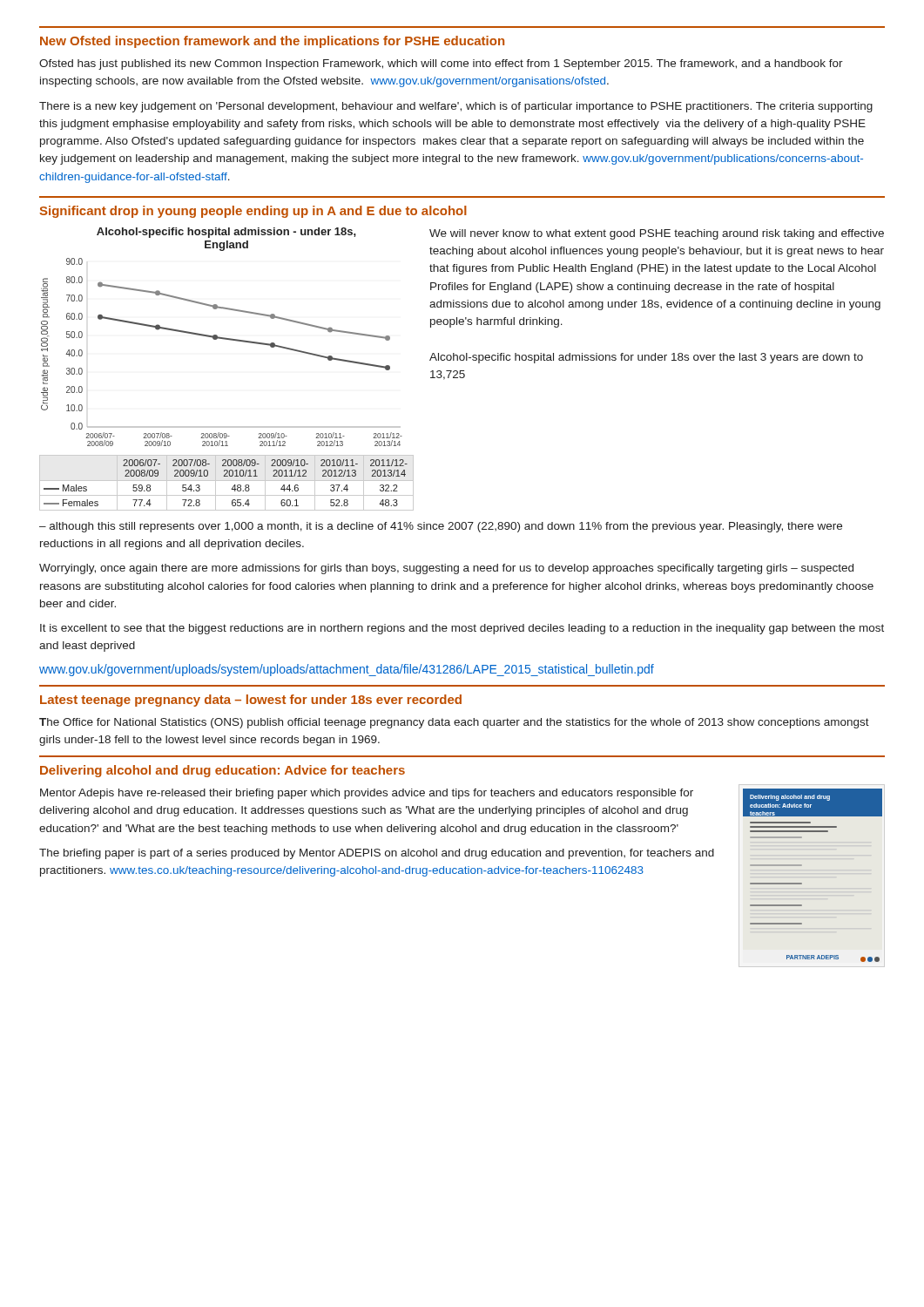This screenshot has width=924, height=1307.
Task: Navigate to the region starting "– although this still represents over 1,000"
Action: tap(441, 534)
